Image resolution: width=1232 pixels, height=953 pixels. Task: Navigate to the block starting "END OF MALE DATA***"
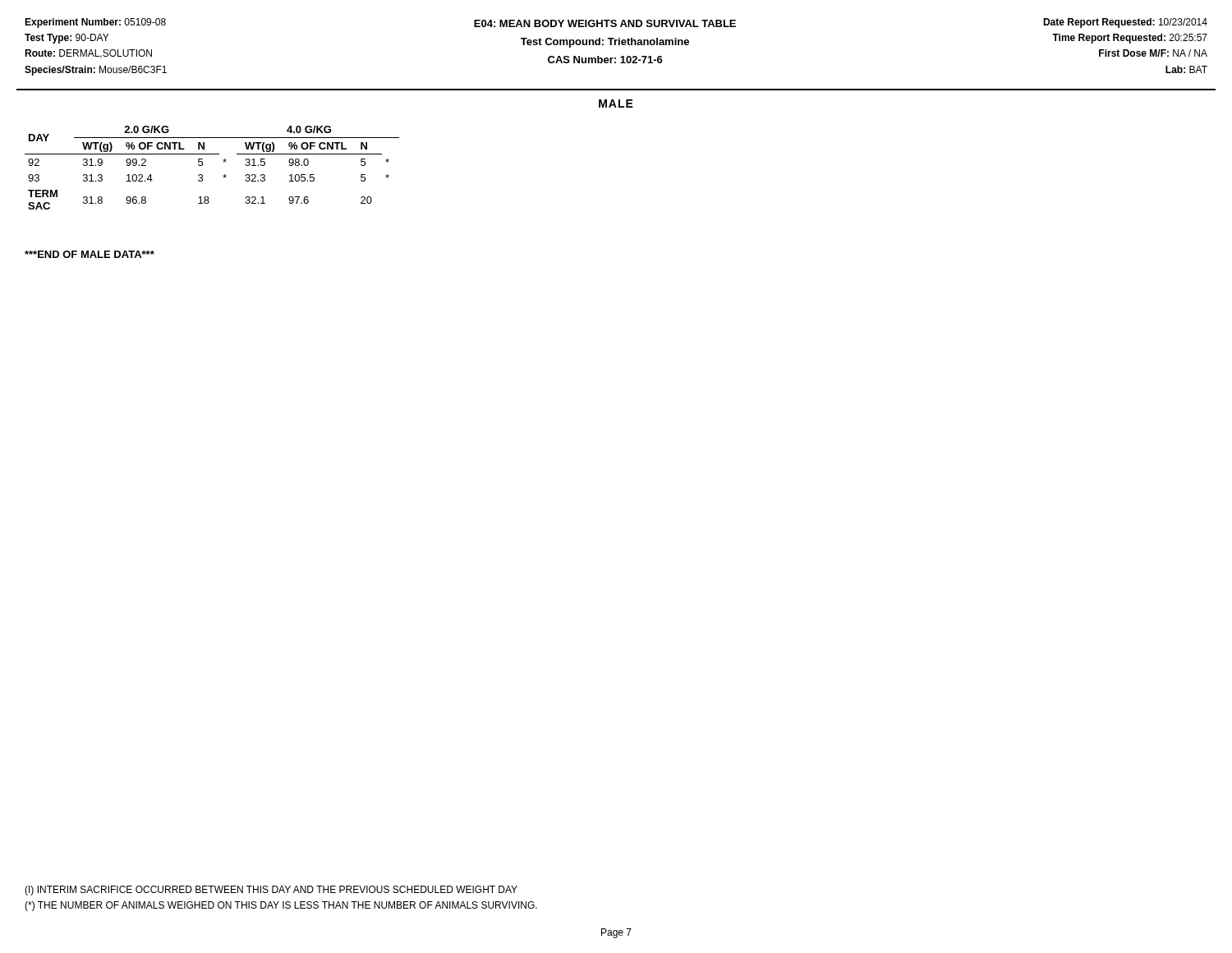[x=89, y=254]
